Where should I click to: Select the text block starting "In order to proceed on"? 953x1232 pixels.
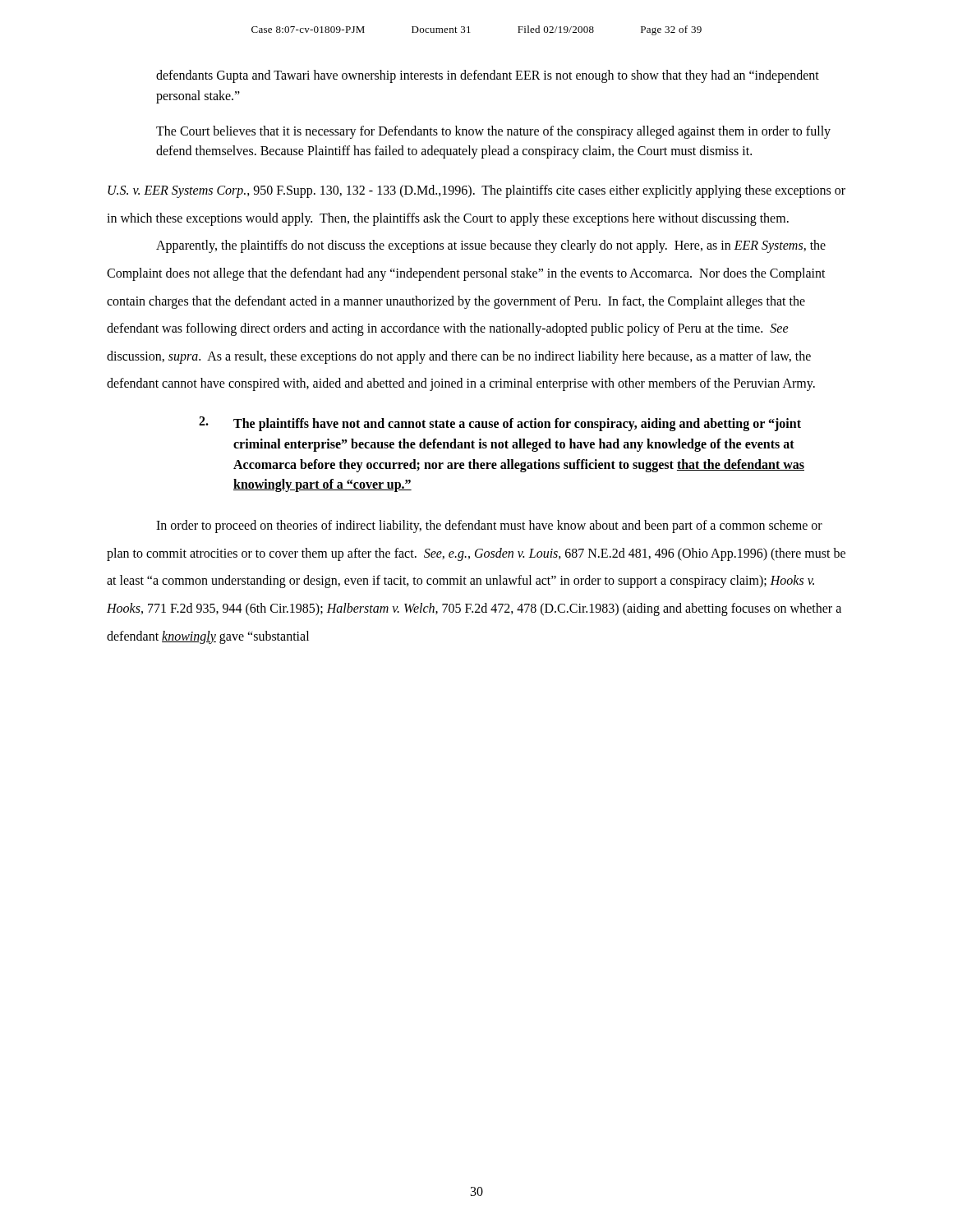click(476, 581)
